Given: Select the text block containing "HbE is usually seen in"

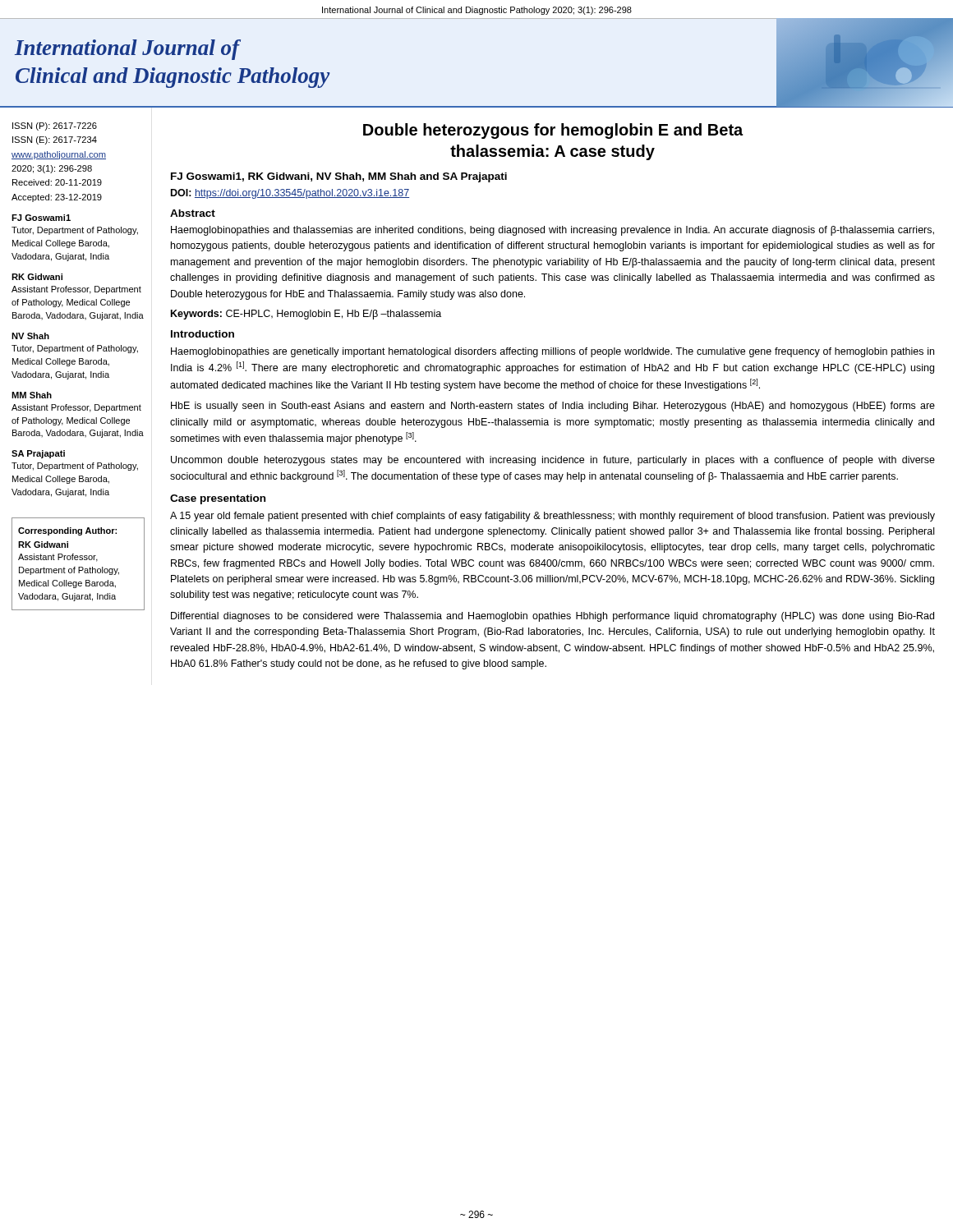Looking at the screenshot, I should 552,422.
